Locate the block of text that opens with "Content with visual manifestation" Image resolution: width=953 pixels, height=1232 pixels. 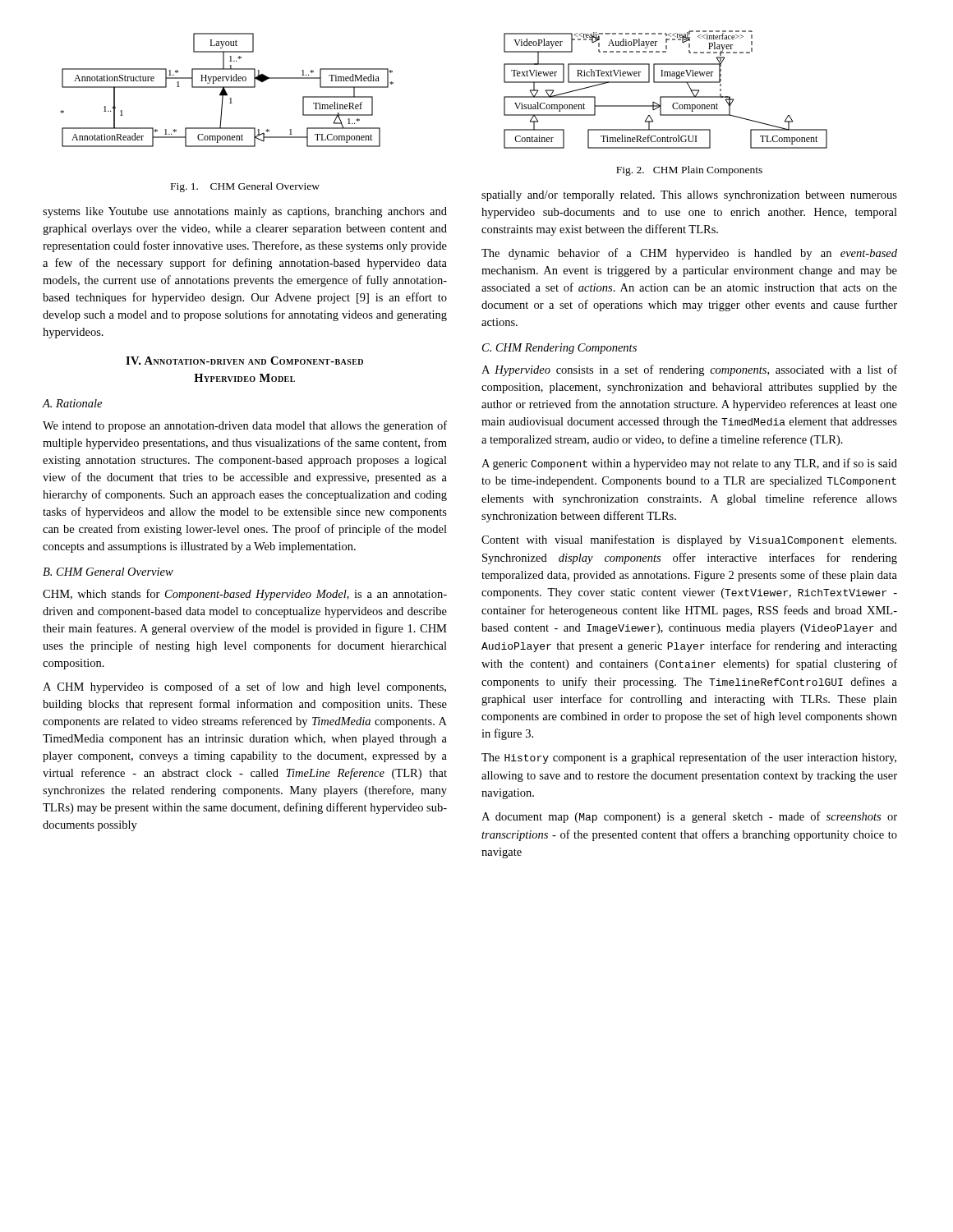point(689,637)
